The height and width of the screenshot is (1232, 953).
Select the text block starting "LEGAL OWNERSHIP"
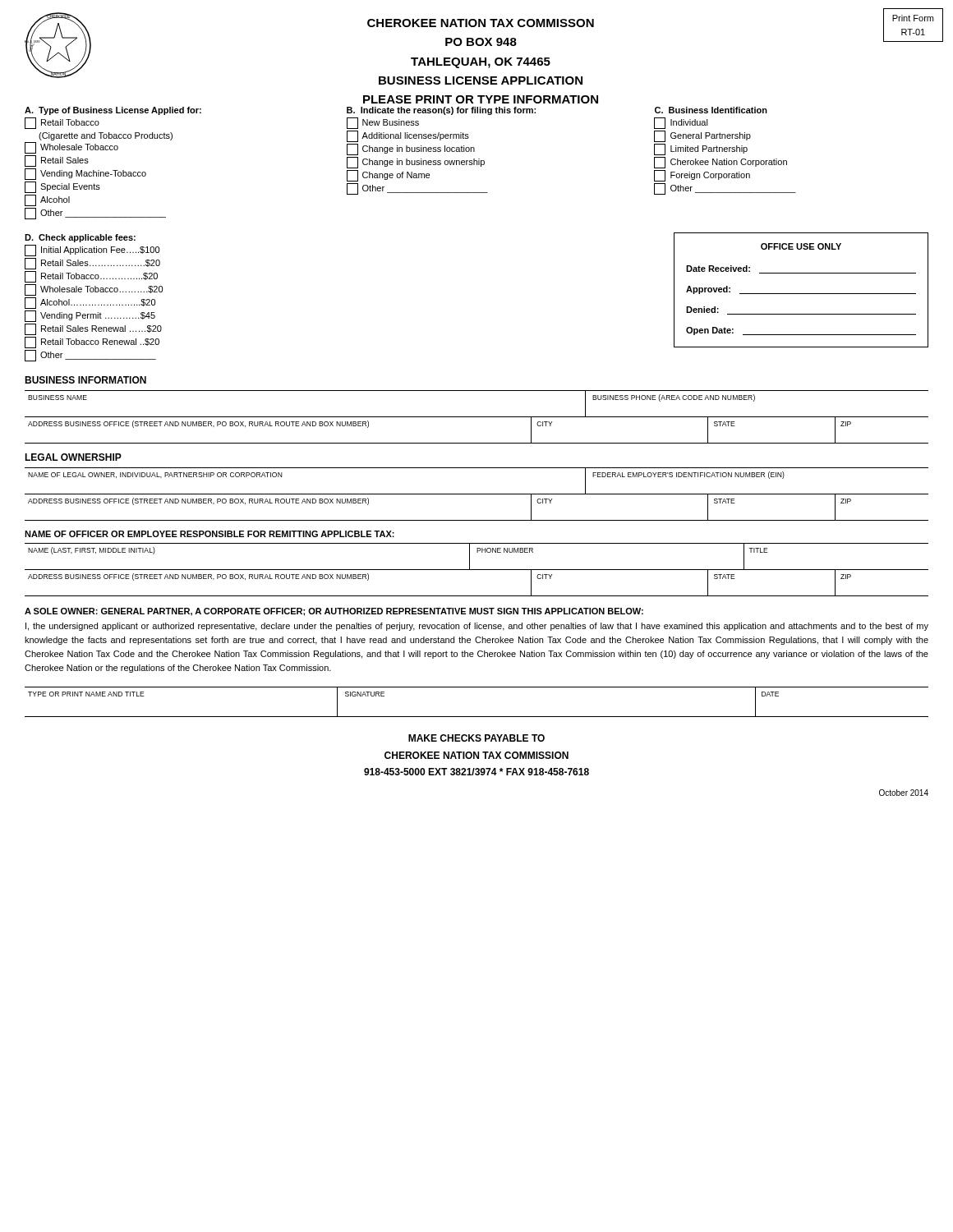(x=73, y=458)
